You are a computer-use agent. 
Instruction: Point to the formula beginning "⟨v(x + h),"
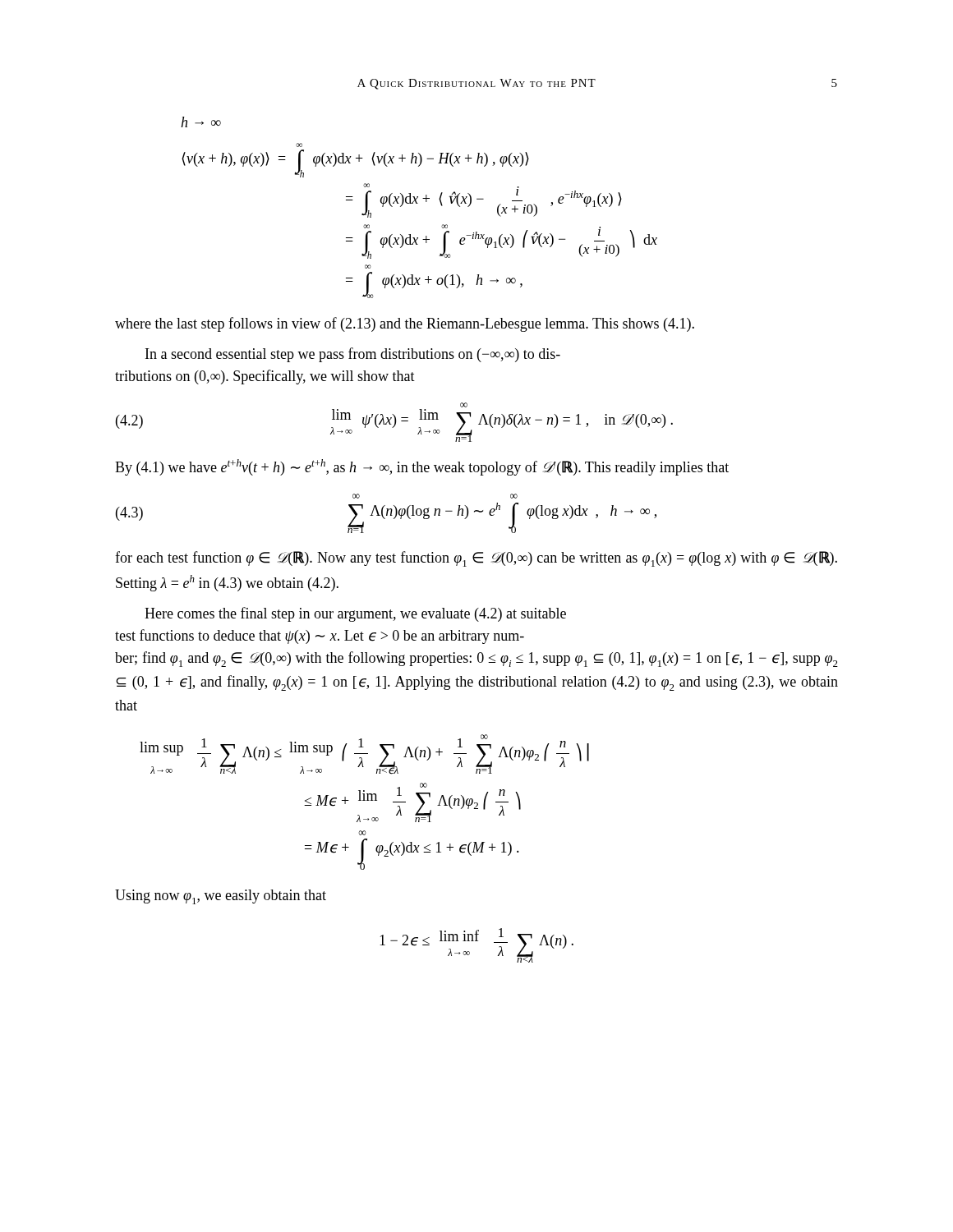pos(509,221)
